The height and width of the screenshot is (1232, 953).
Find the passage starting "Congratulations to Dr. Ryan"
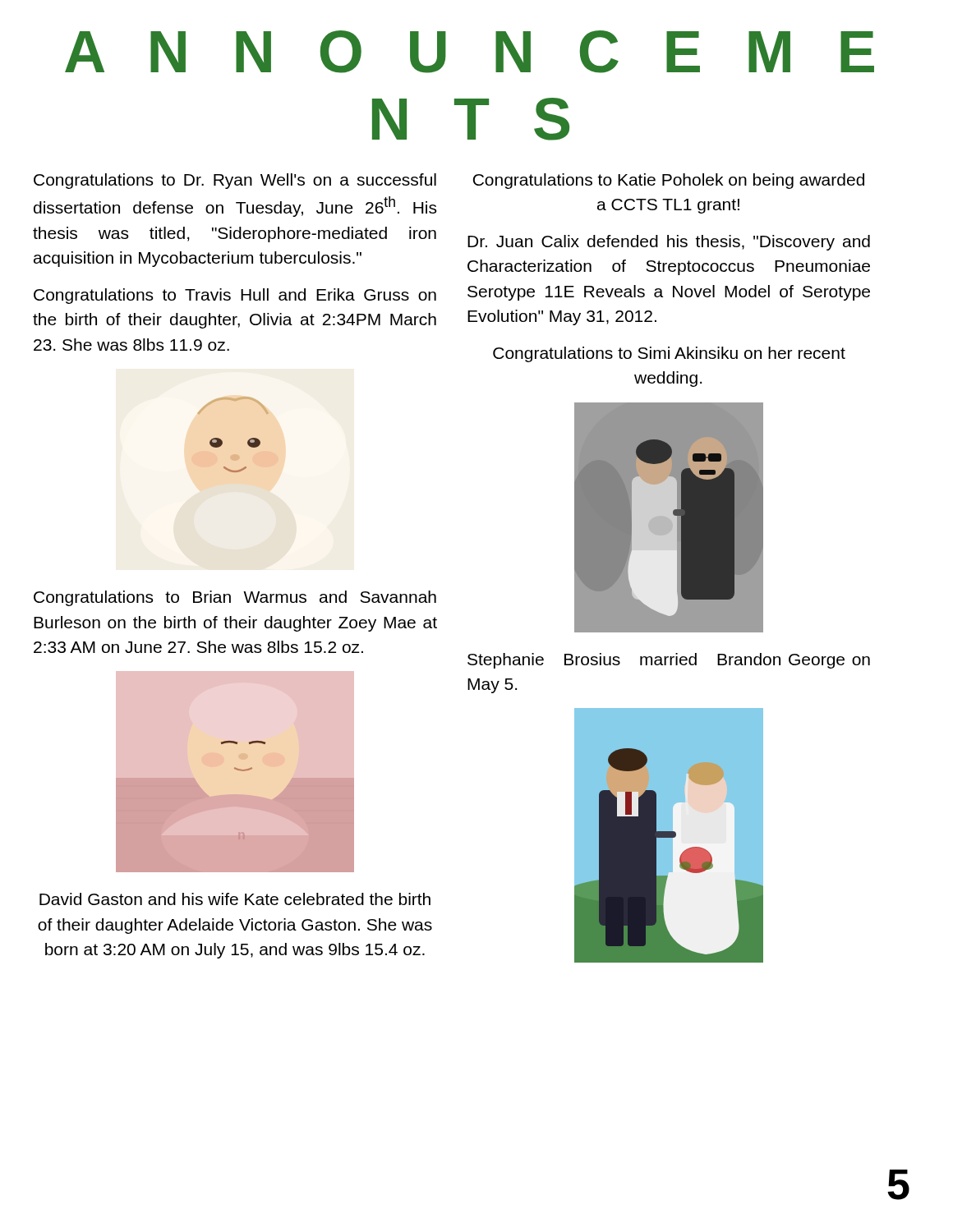point(235,219)
